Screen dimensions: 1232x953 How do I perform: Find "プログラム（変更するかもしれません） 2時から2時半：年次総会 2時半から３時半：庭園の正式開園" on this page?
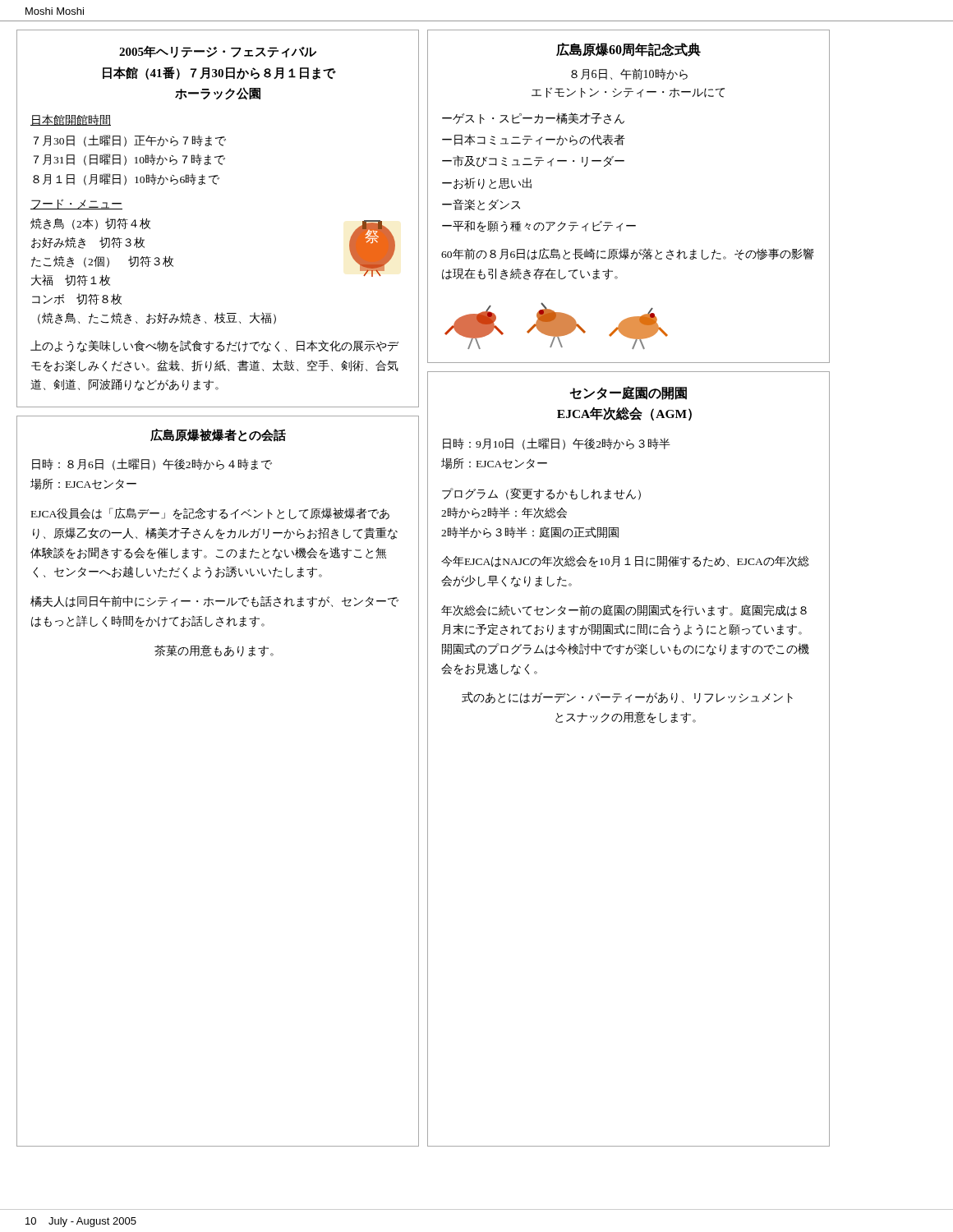(x=545, y=513)
